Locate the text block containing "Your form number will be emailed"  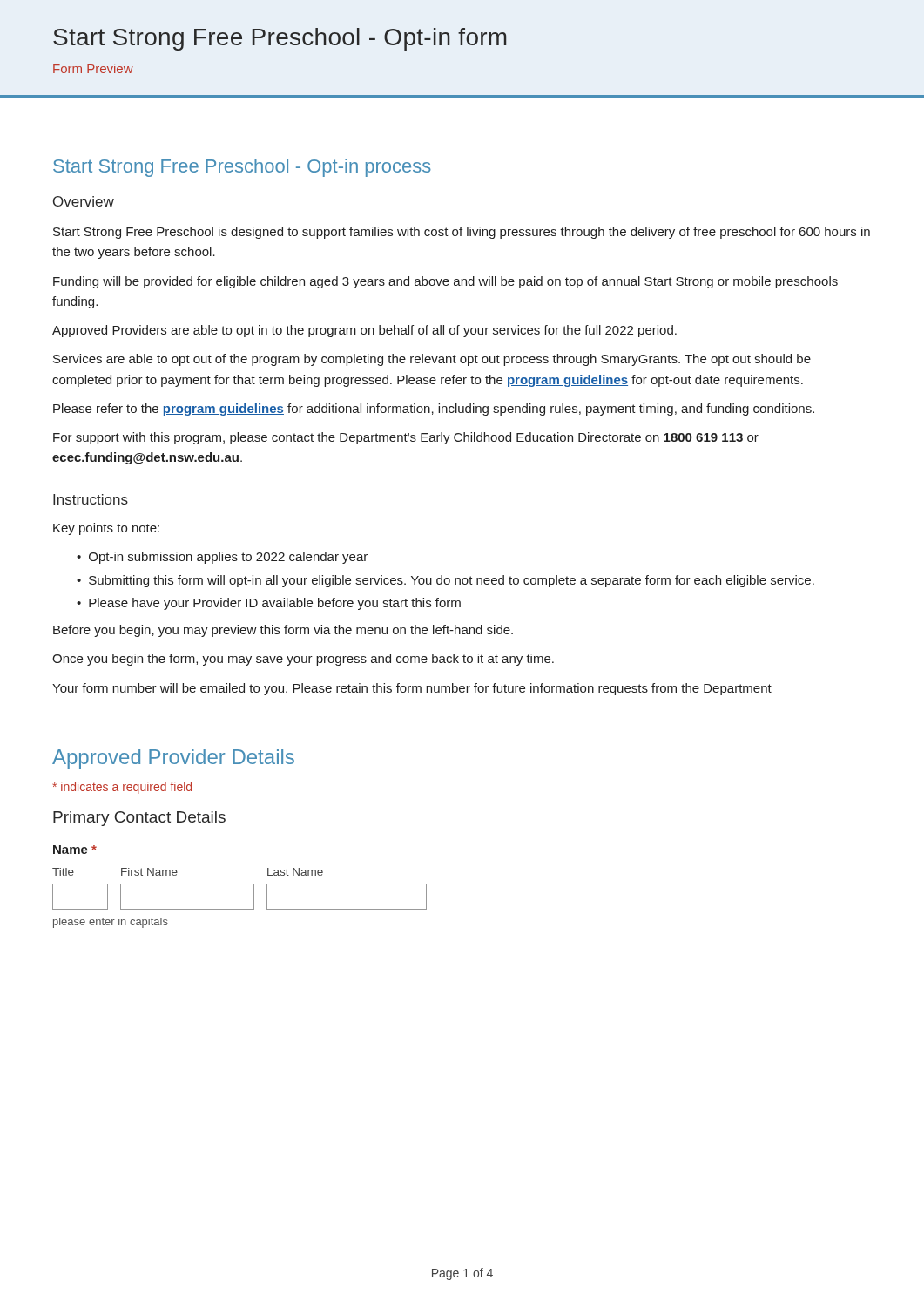tap(412, 687)
